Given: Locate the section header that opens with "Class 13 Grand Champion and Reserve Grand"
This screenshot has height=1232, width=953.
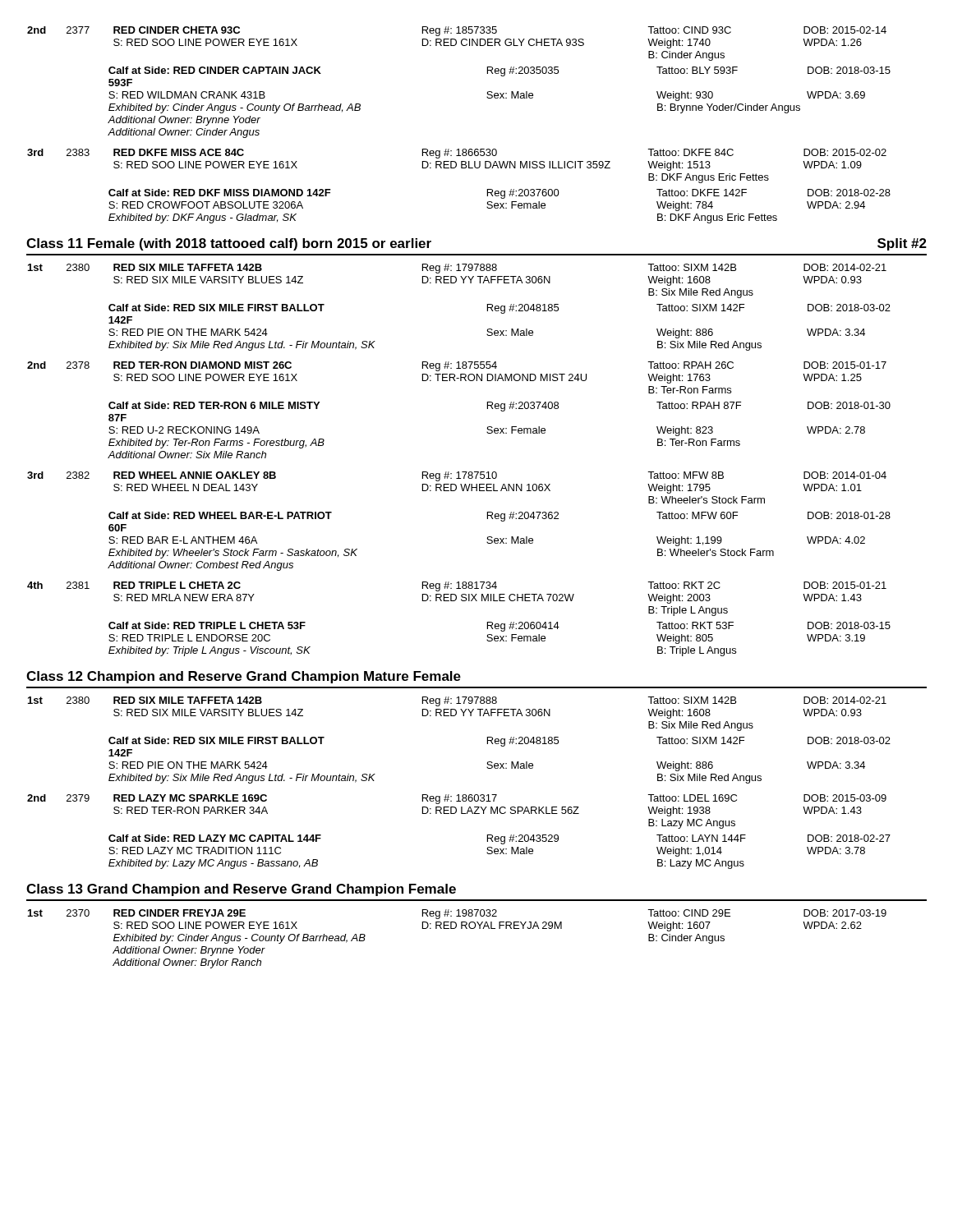Looking at the screenshot, I should pyautogui.click(x=241, y=889).
